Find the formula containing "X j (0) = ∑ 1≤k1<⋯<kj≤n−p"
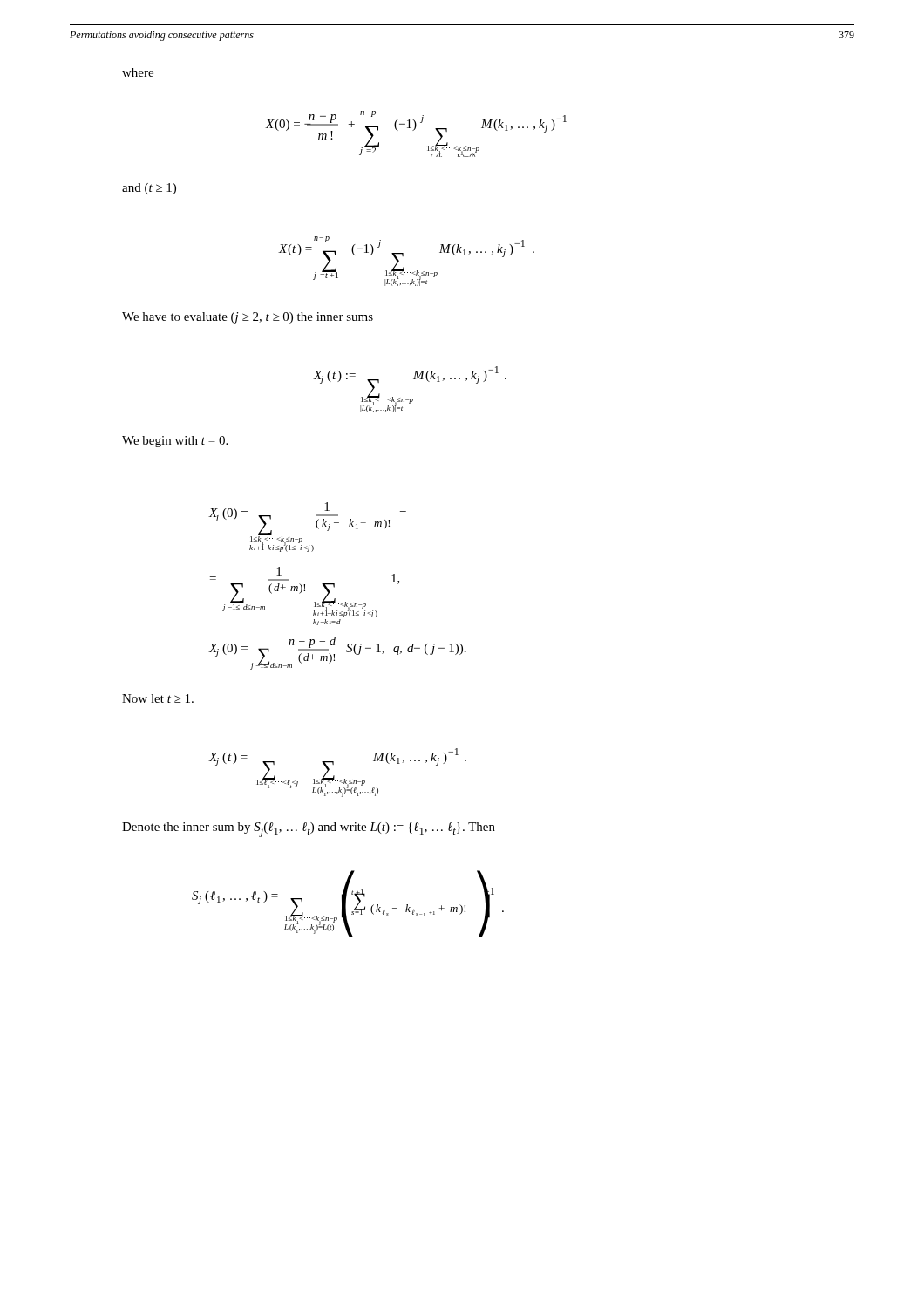This screenshot has width=924, height=1308. coord(337,586)
